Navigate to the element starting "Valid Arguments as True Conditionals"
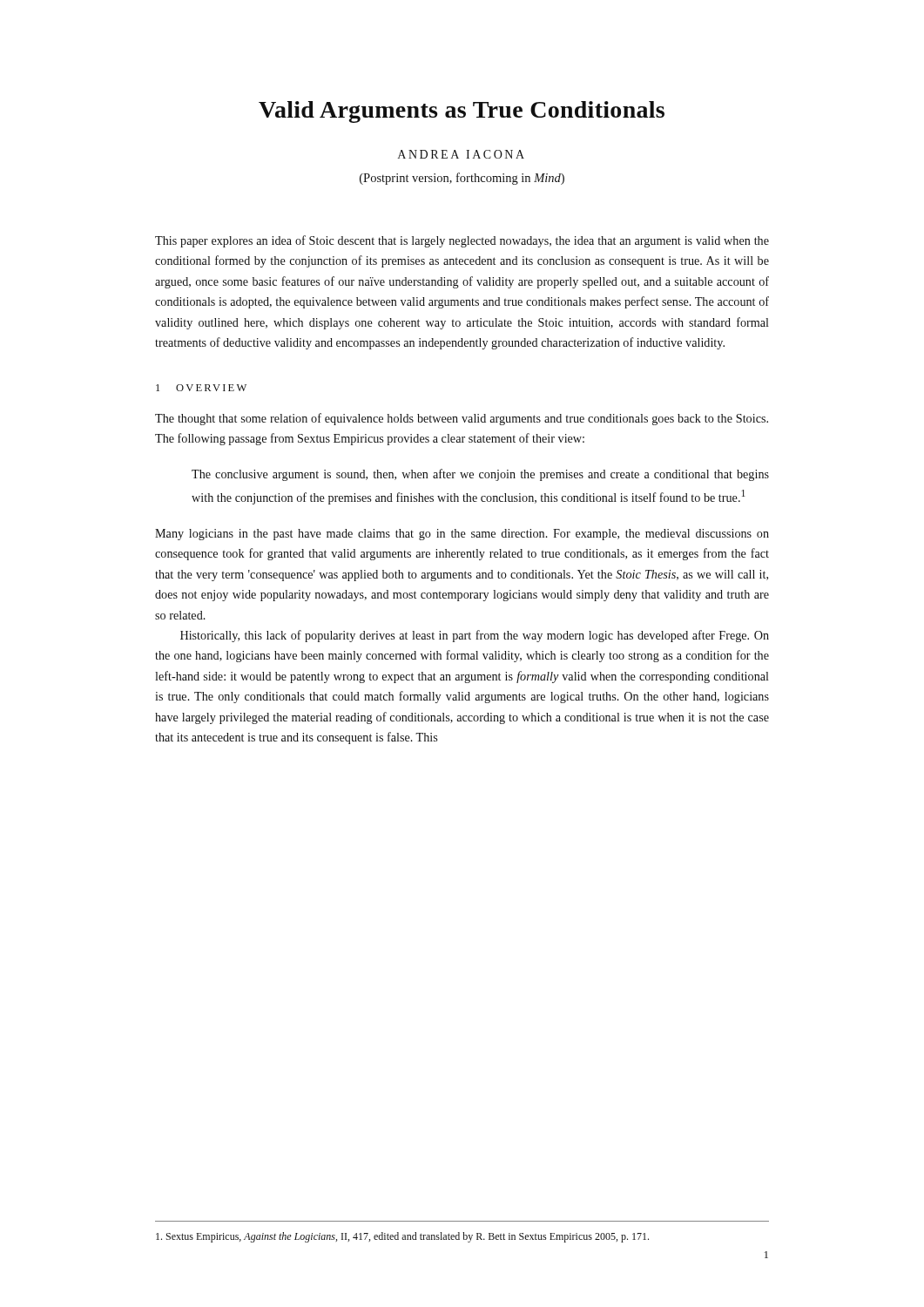 pos(462,110)
